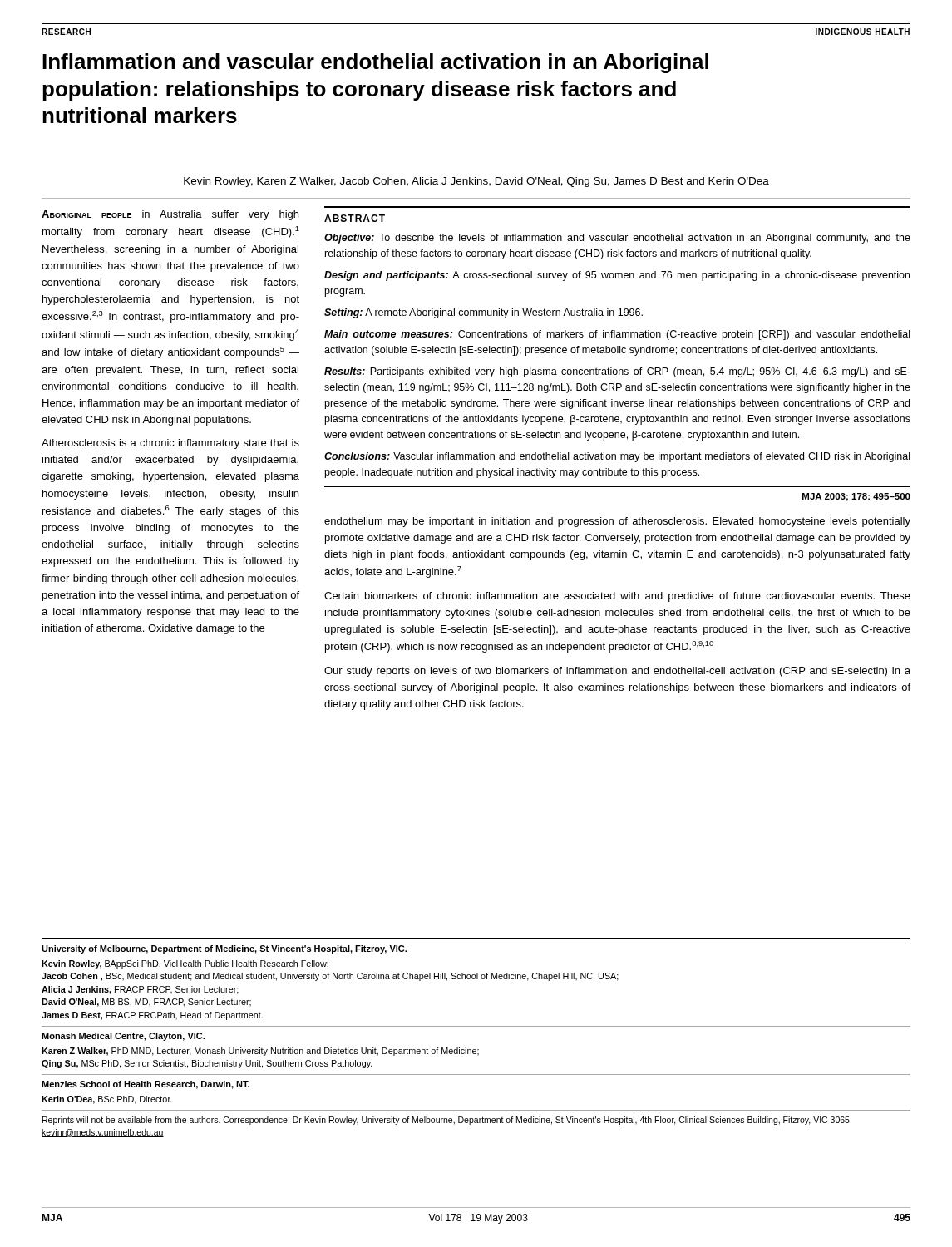952x1247 pixels.
Task: Locate the text block starting "Kevin Rowley, Karen Z Walker, Jacob"
Action: (x=476, y=181)
